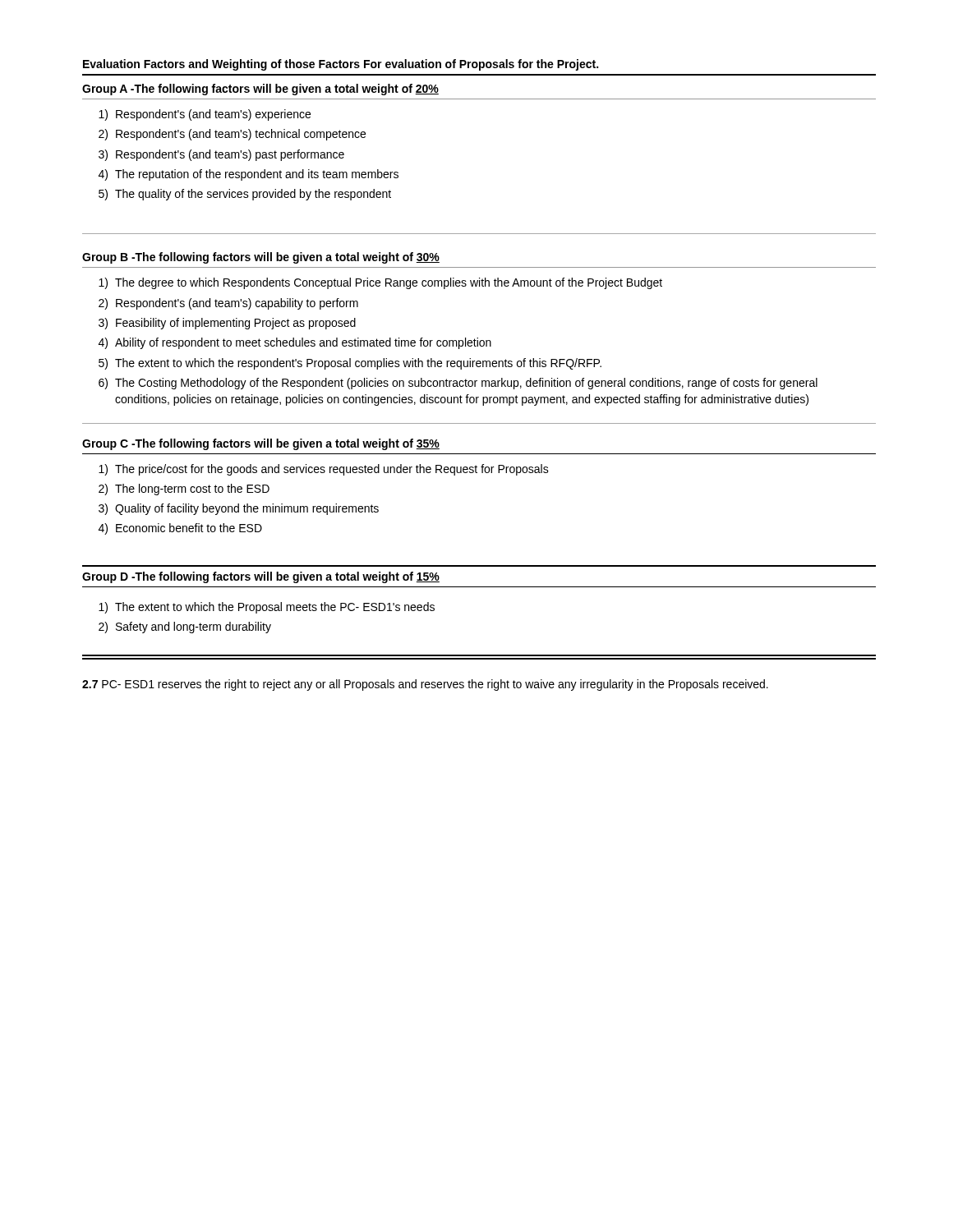
Task: Select the list item with the text "6) The Costing Methodology of the"
Action: point(479,391)
